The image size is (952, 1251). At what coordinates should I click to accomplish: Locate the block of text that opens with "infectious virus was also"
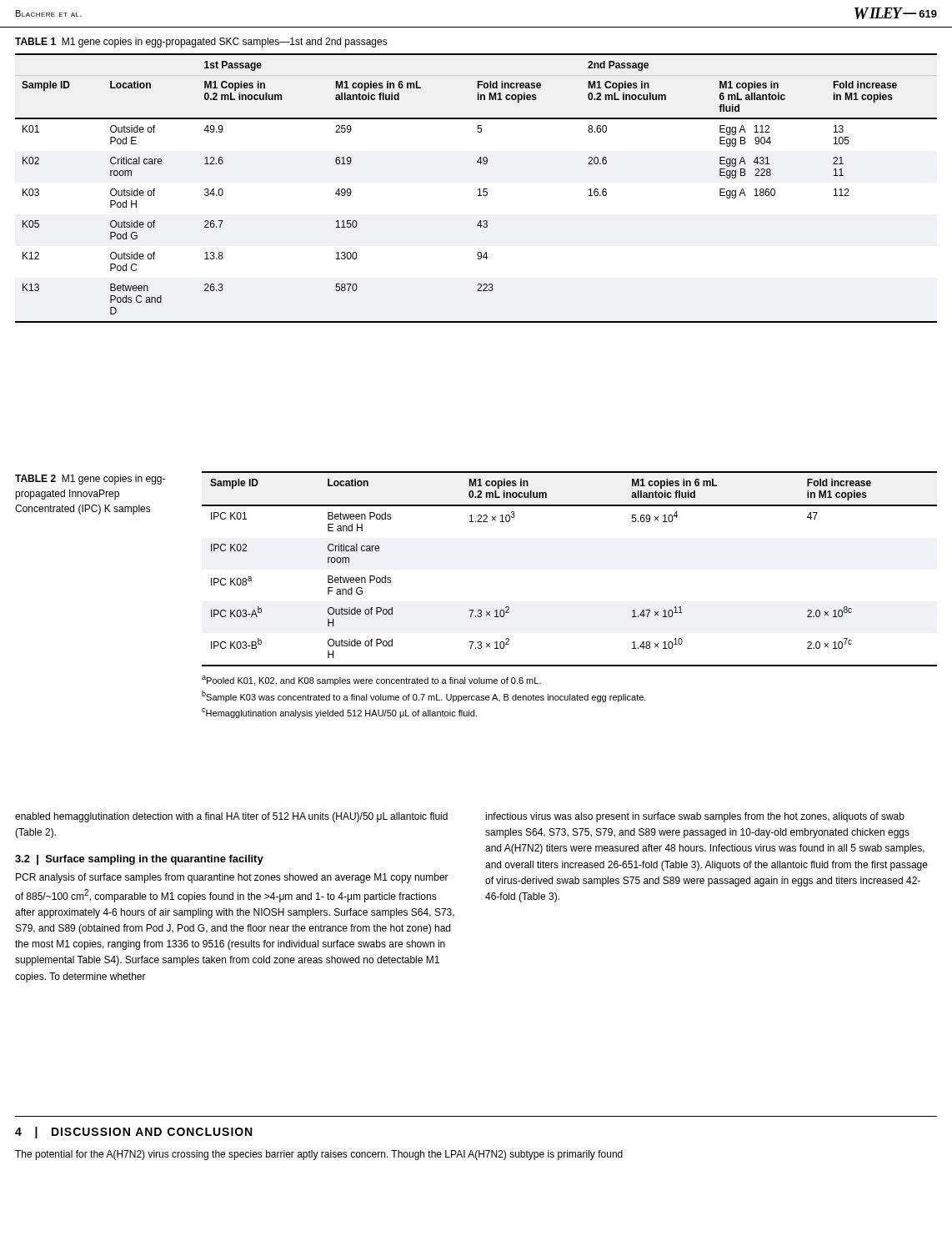coord(706,856)
